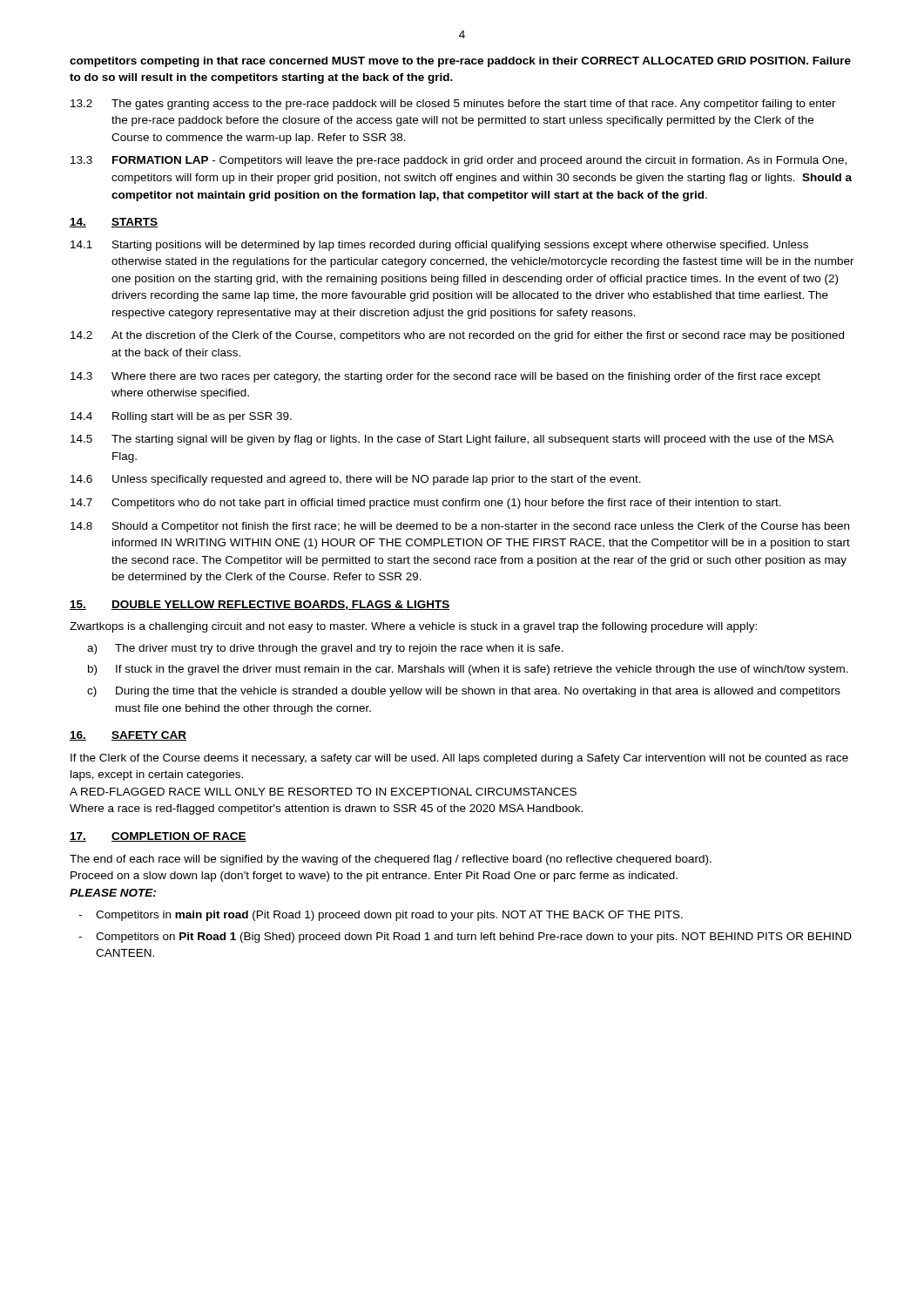
Task: Find the block on this page that starts "14.4 Rolling start will be as"
Action: pyautogui.click(x=181, y=417)
